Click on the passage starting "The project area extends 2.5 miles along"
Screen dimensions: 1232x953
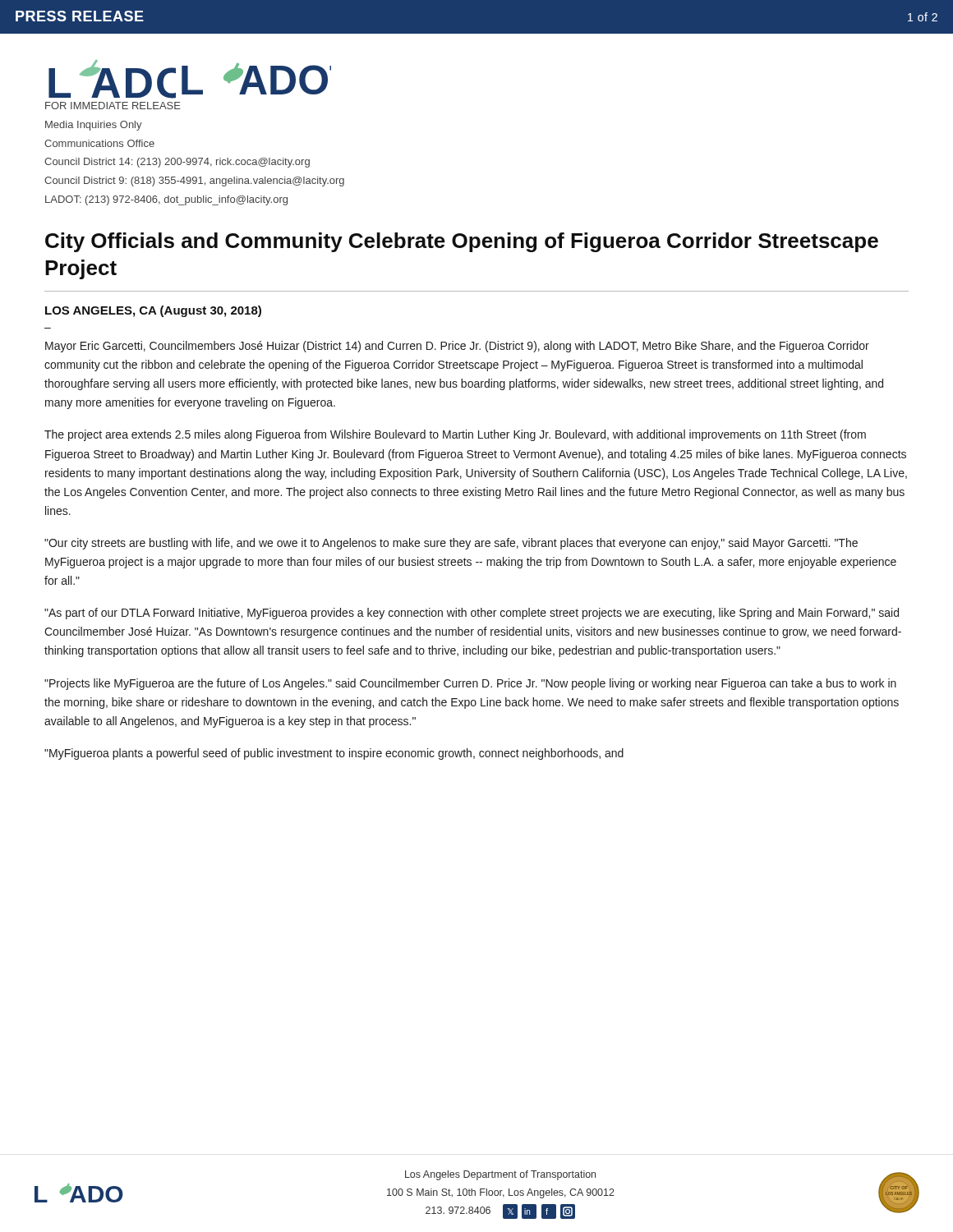tap(476, 473)
